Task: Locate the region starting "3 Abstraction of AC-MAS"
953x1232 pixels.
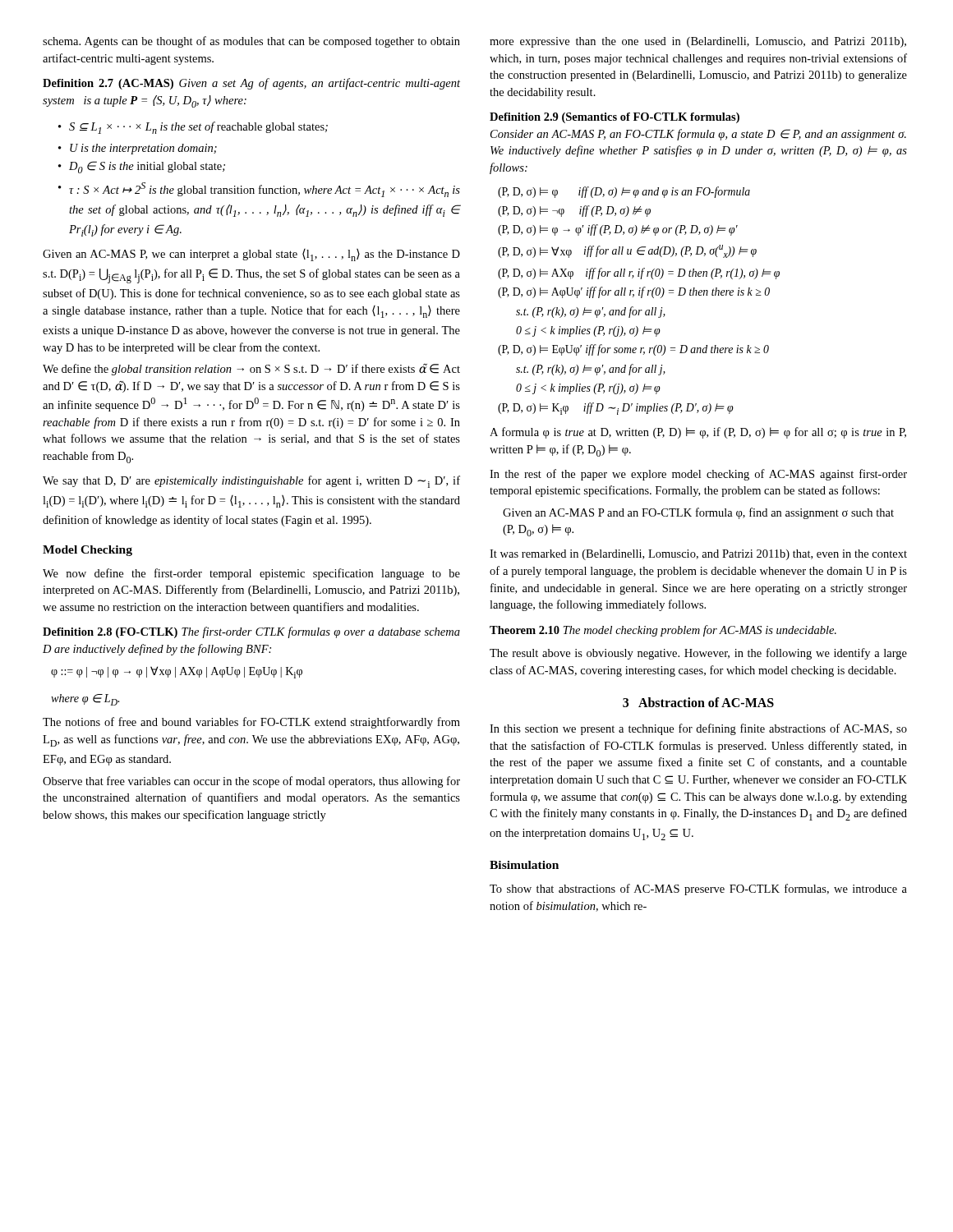Action: click(x=698, y=702)
